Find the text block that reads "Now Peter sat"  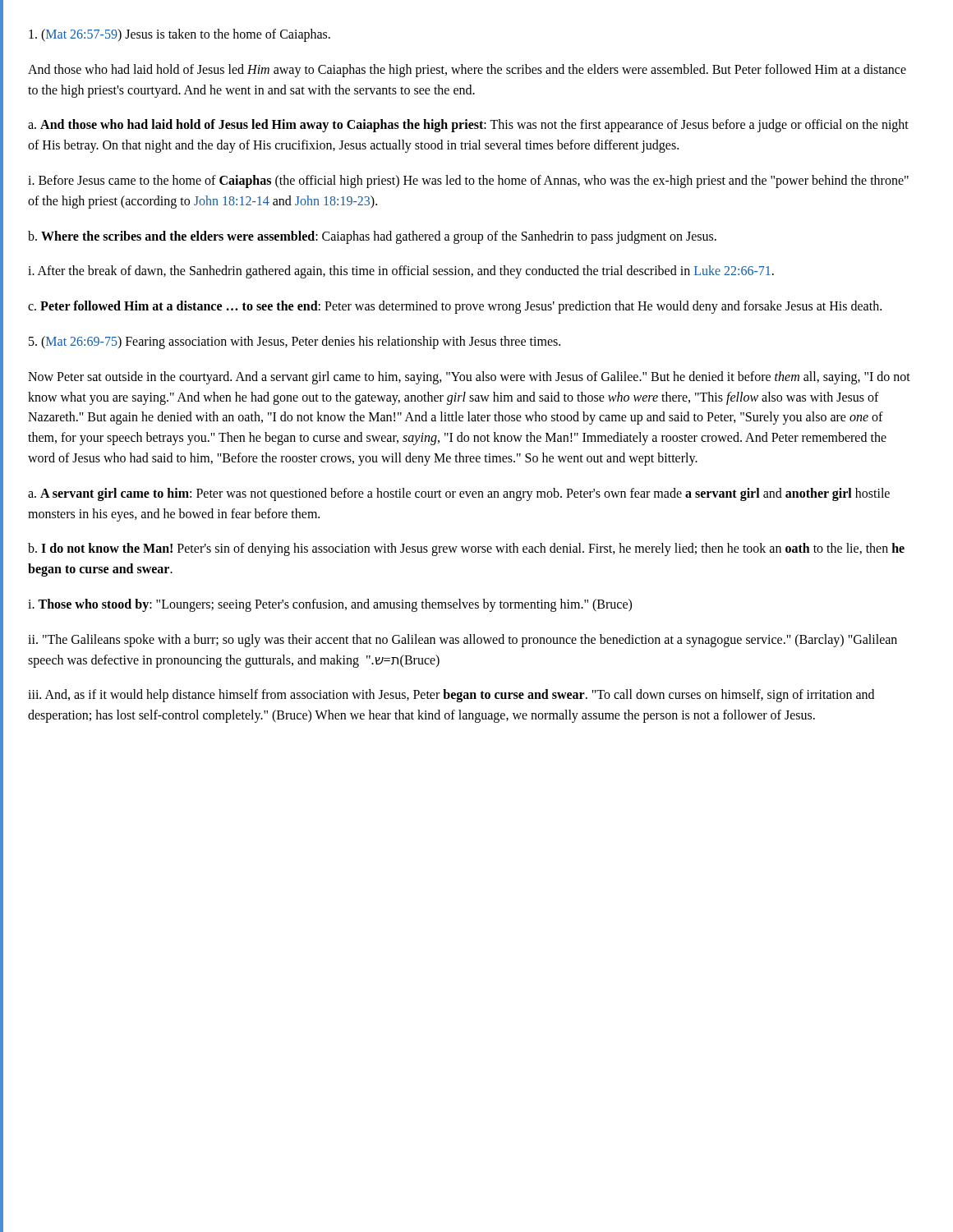(x=469, y=417)
